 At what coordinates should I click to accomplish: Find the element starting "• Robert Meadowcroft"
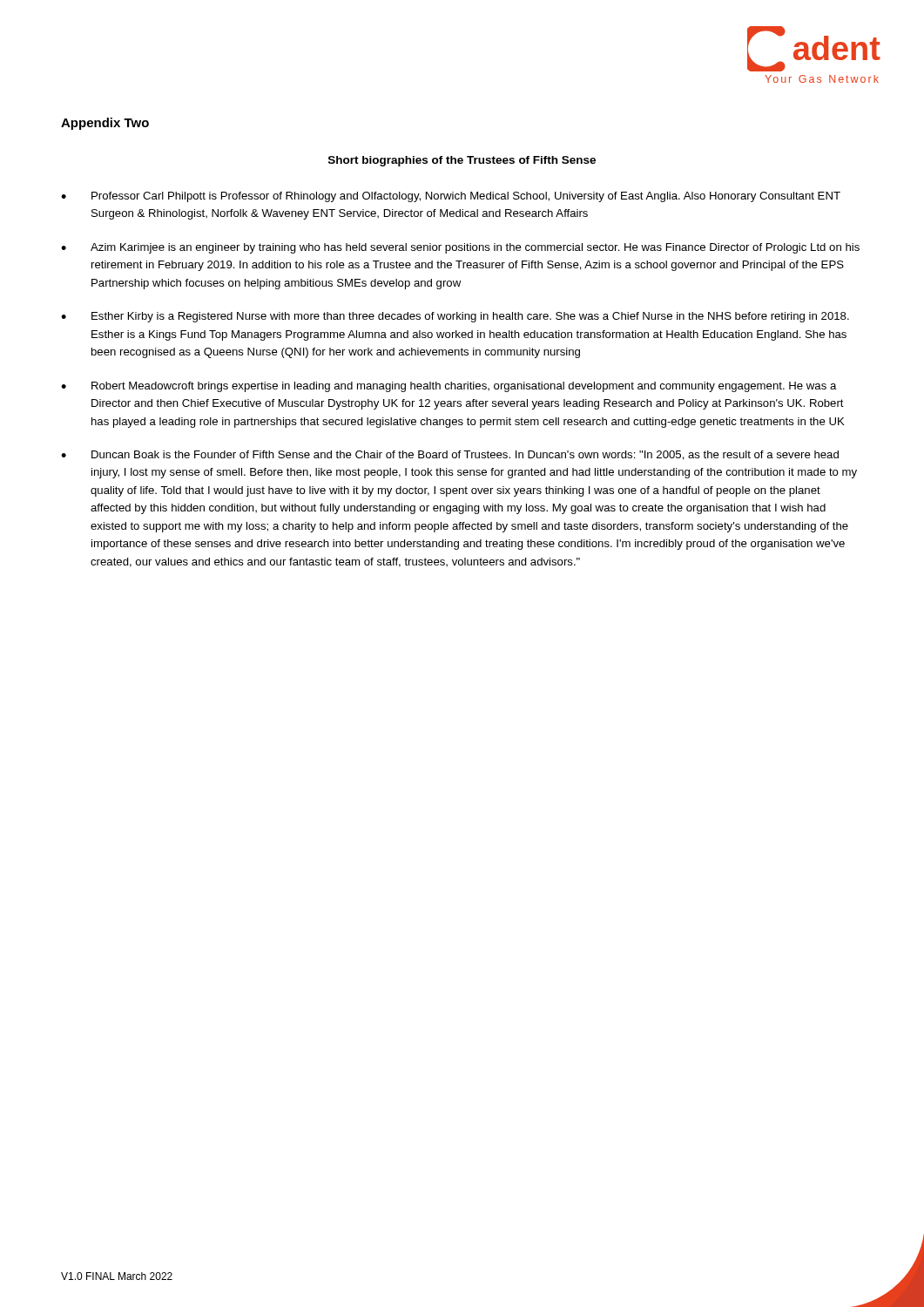click(x=462, y=404)
